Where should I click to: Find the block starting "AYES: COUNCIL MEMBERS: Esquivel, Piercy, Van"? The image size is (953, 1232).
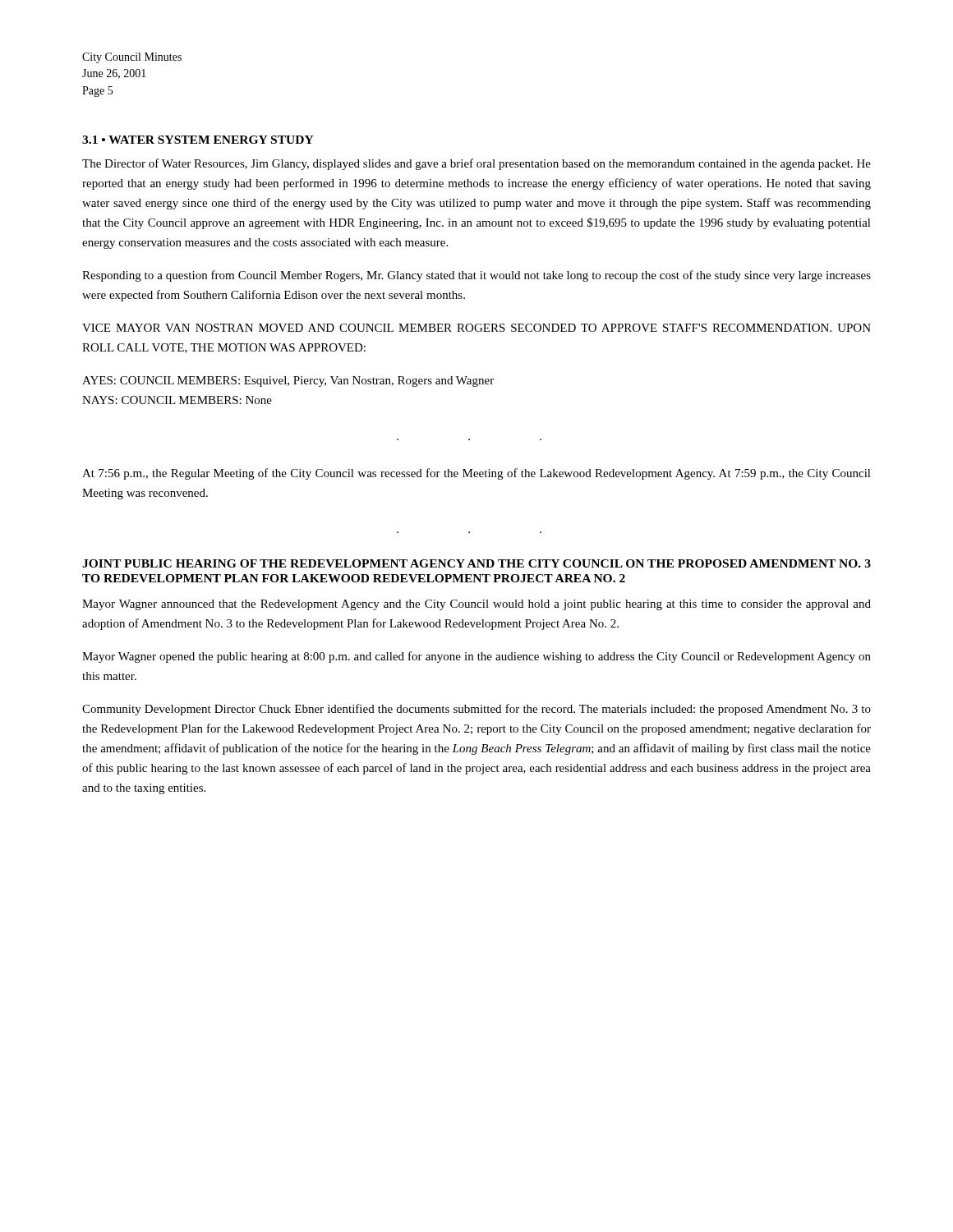click(x=288, y=390)
